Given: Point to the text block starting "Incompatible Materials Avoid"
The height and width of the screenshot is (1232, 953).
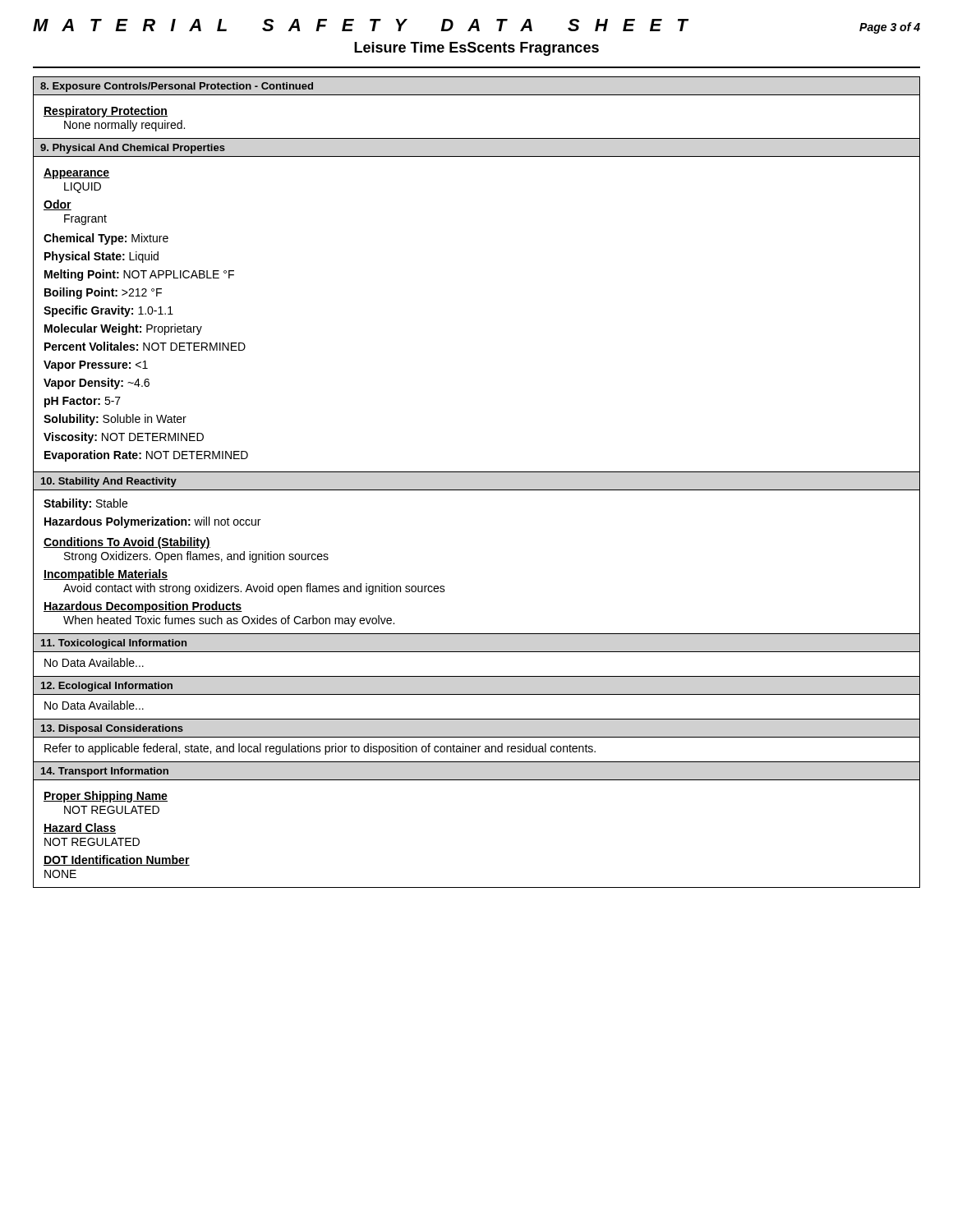Looking at the screenshot, I should tap(106, 575).
